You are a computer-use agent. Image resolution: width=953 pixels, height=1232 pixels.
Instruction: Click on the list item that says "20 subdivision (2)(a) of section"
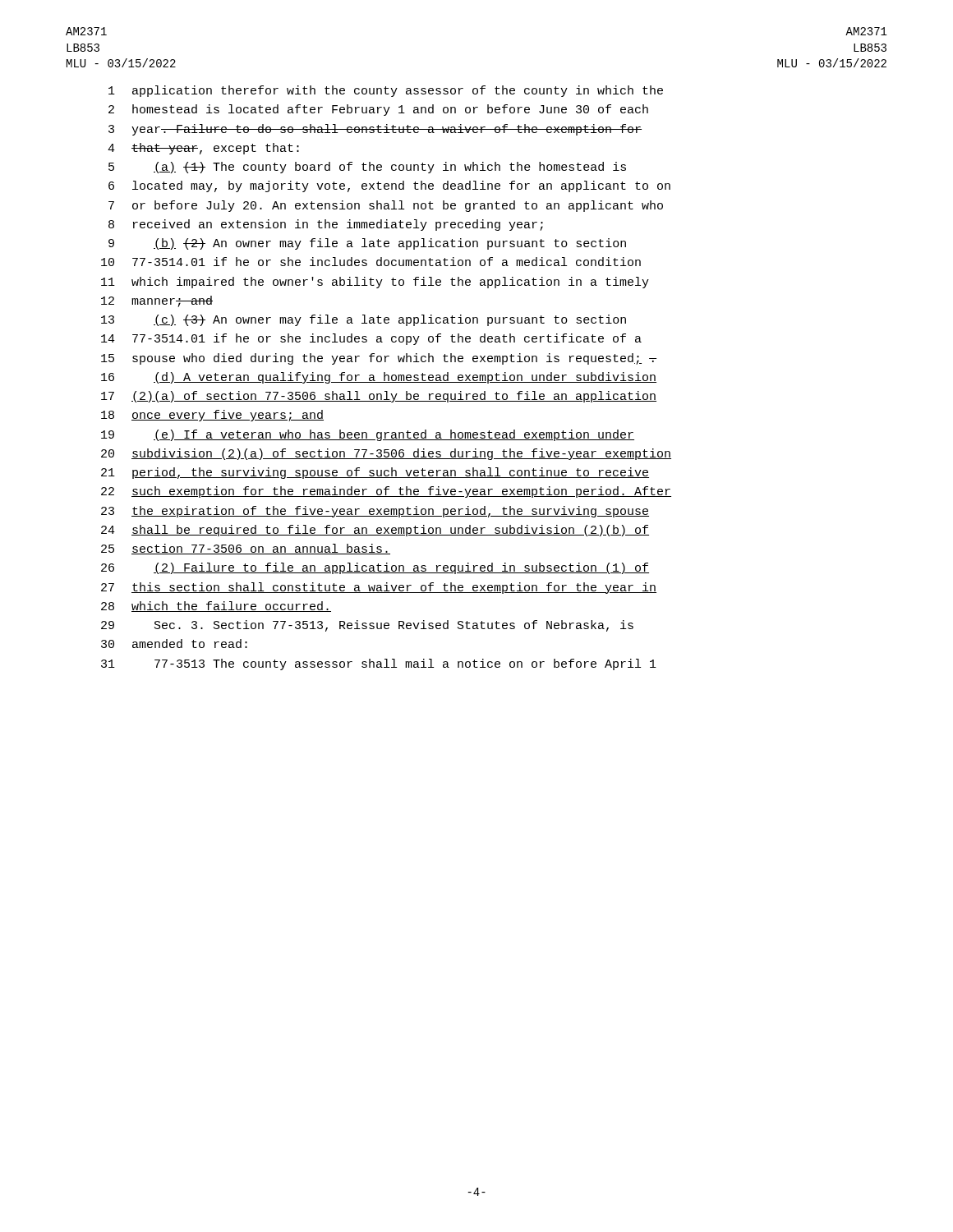click(476, 455)
